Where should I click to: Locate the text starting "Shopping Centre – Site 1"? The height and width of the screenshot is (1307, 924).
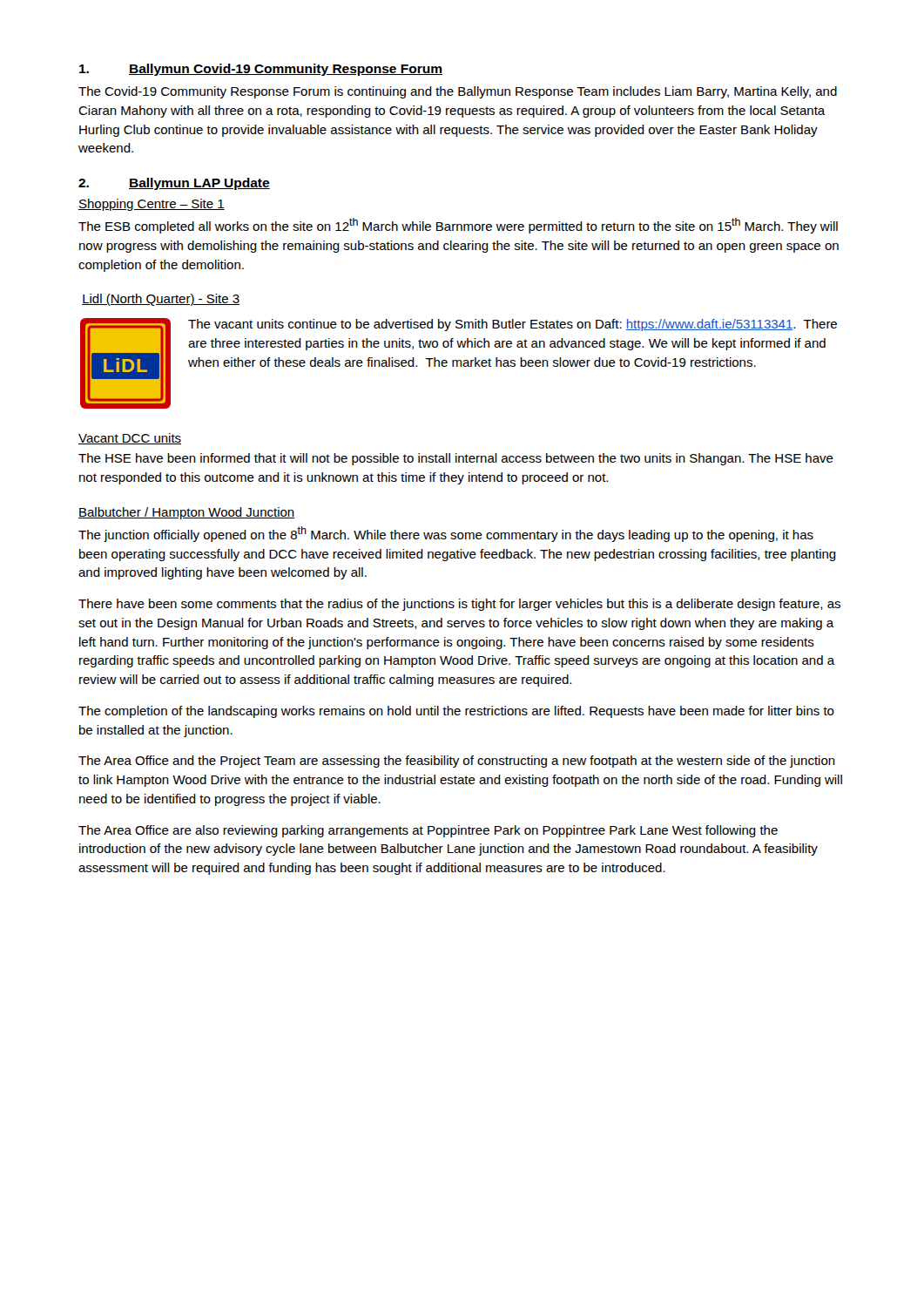point(151,203)
